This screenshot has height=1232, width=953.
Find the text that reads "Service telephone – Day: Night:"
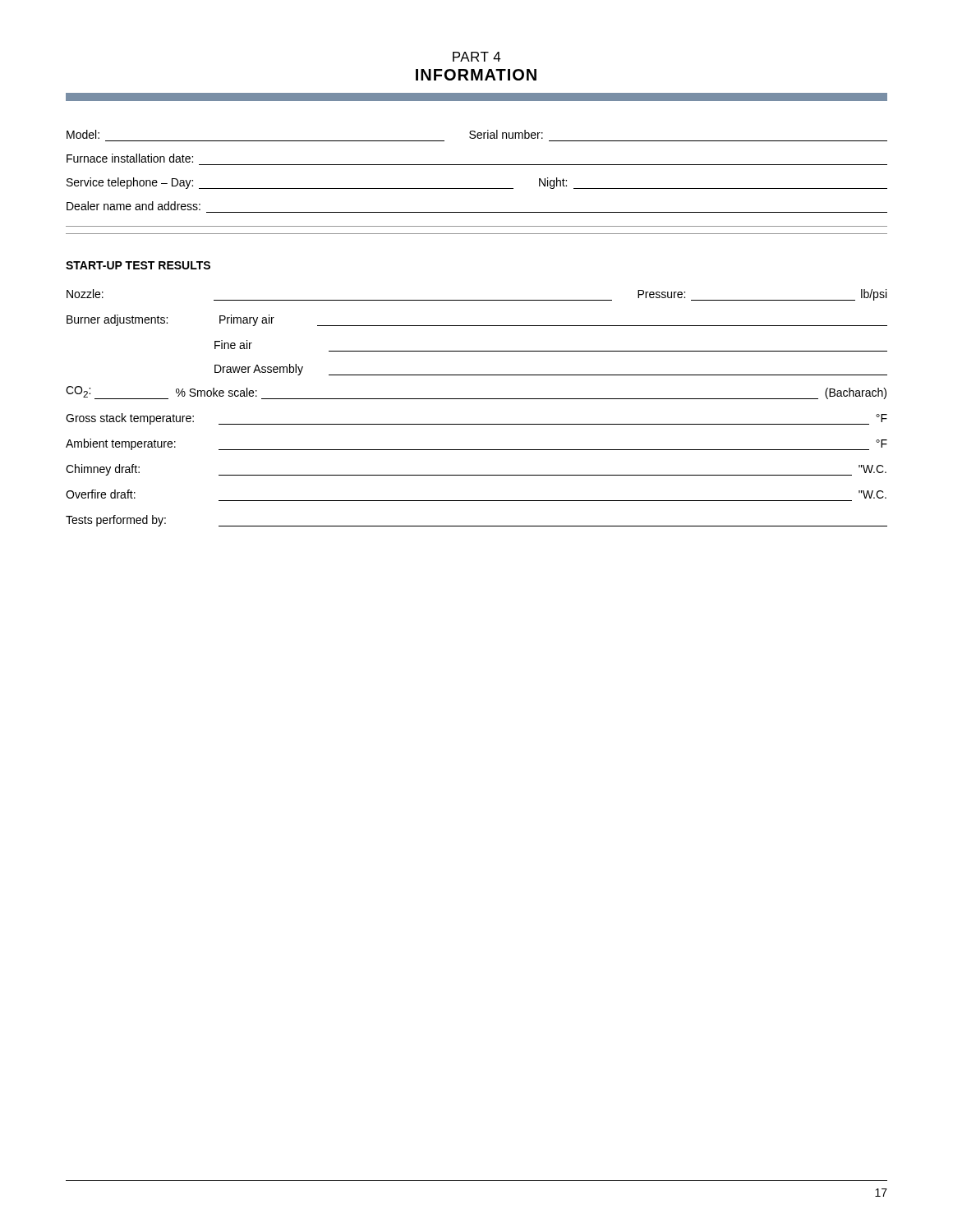click(476, 181)
